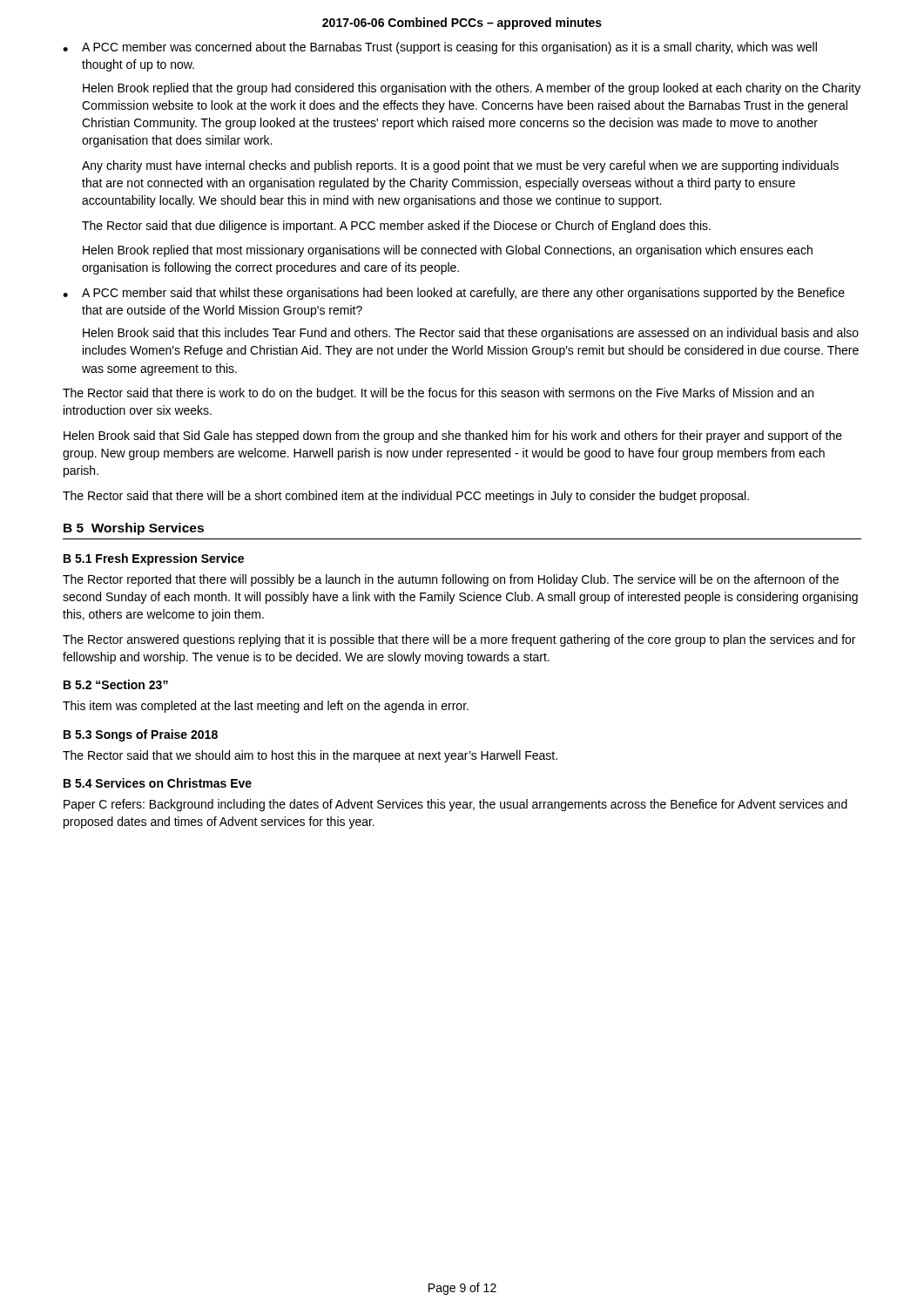
Task: Find the text block containing "The Rector reported"
Action: 461,597
